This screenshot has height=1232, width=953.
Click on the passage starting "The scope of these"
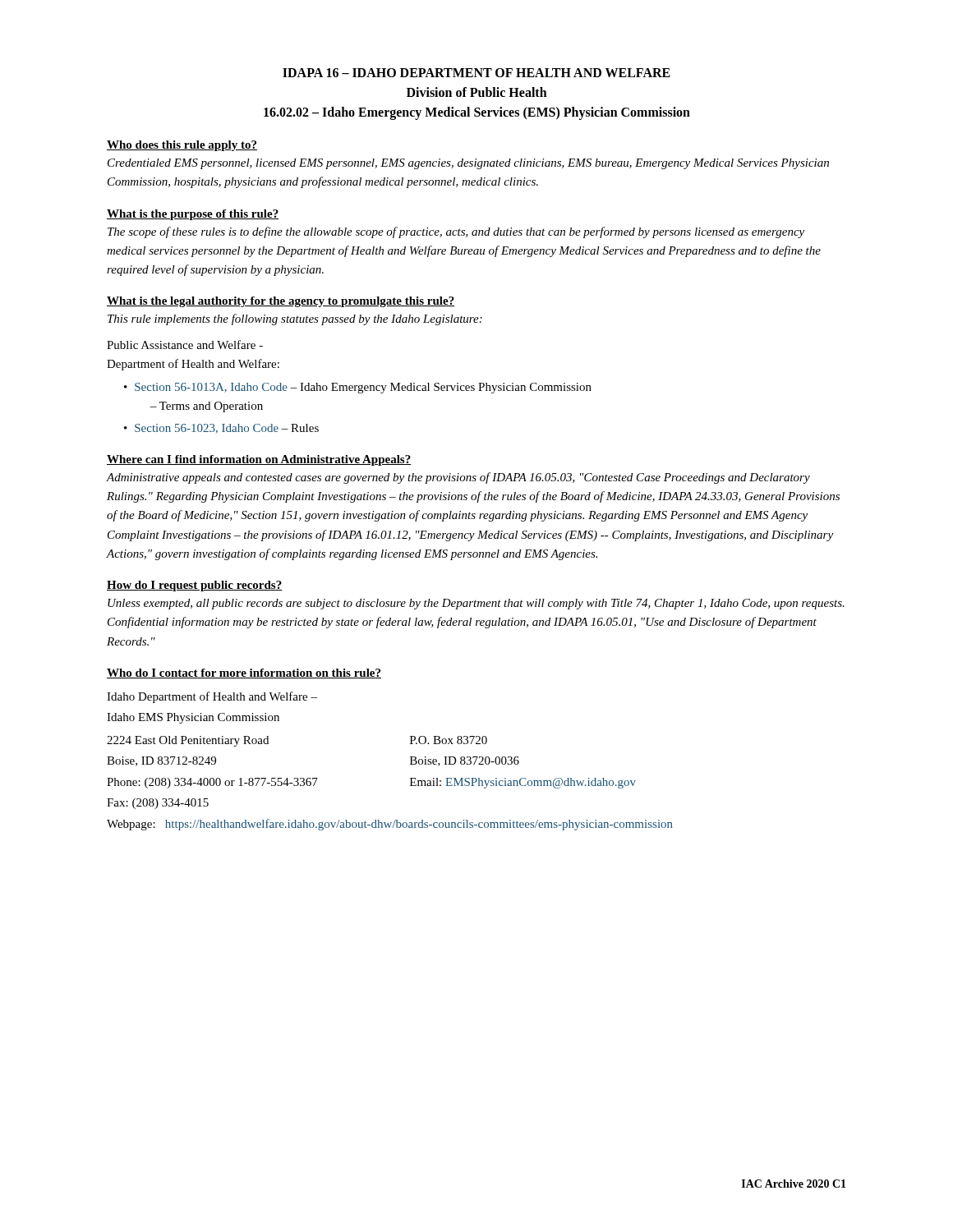tap(464, 250)
